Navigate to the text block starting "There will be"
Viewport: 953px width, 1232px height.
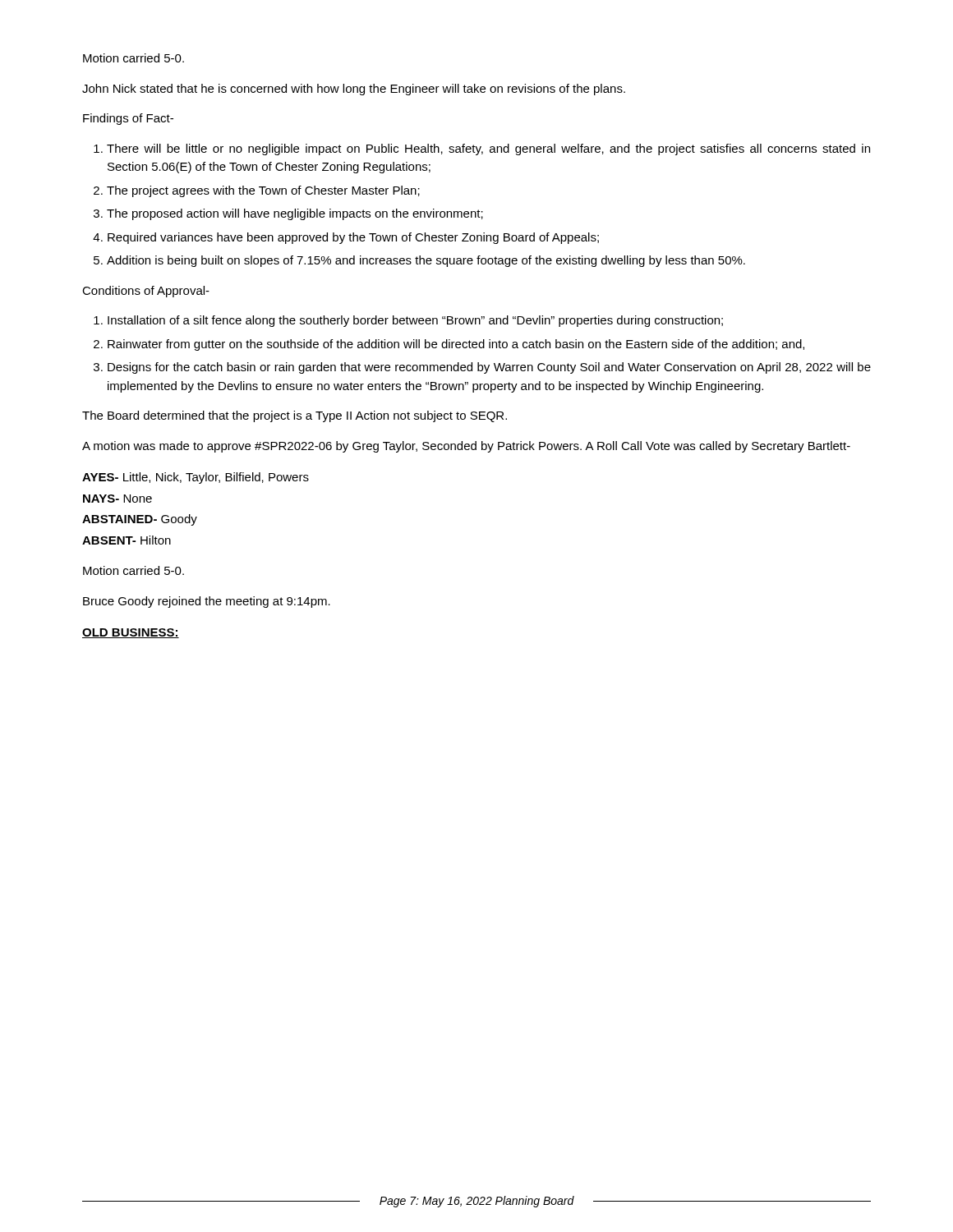(489, 157)
